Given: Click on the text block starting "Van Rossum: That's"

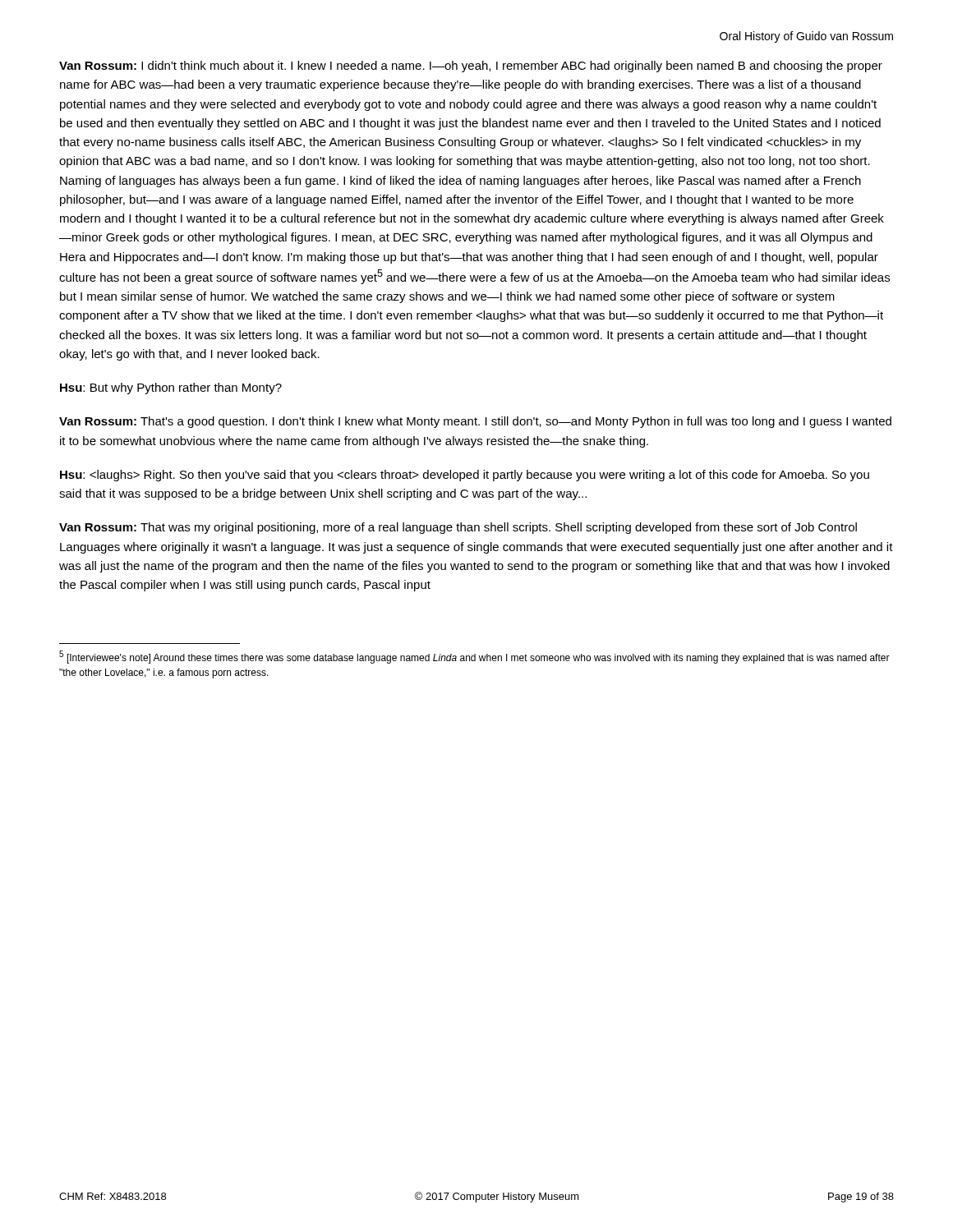Looking at the screenshot, I should [476, 431].
